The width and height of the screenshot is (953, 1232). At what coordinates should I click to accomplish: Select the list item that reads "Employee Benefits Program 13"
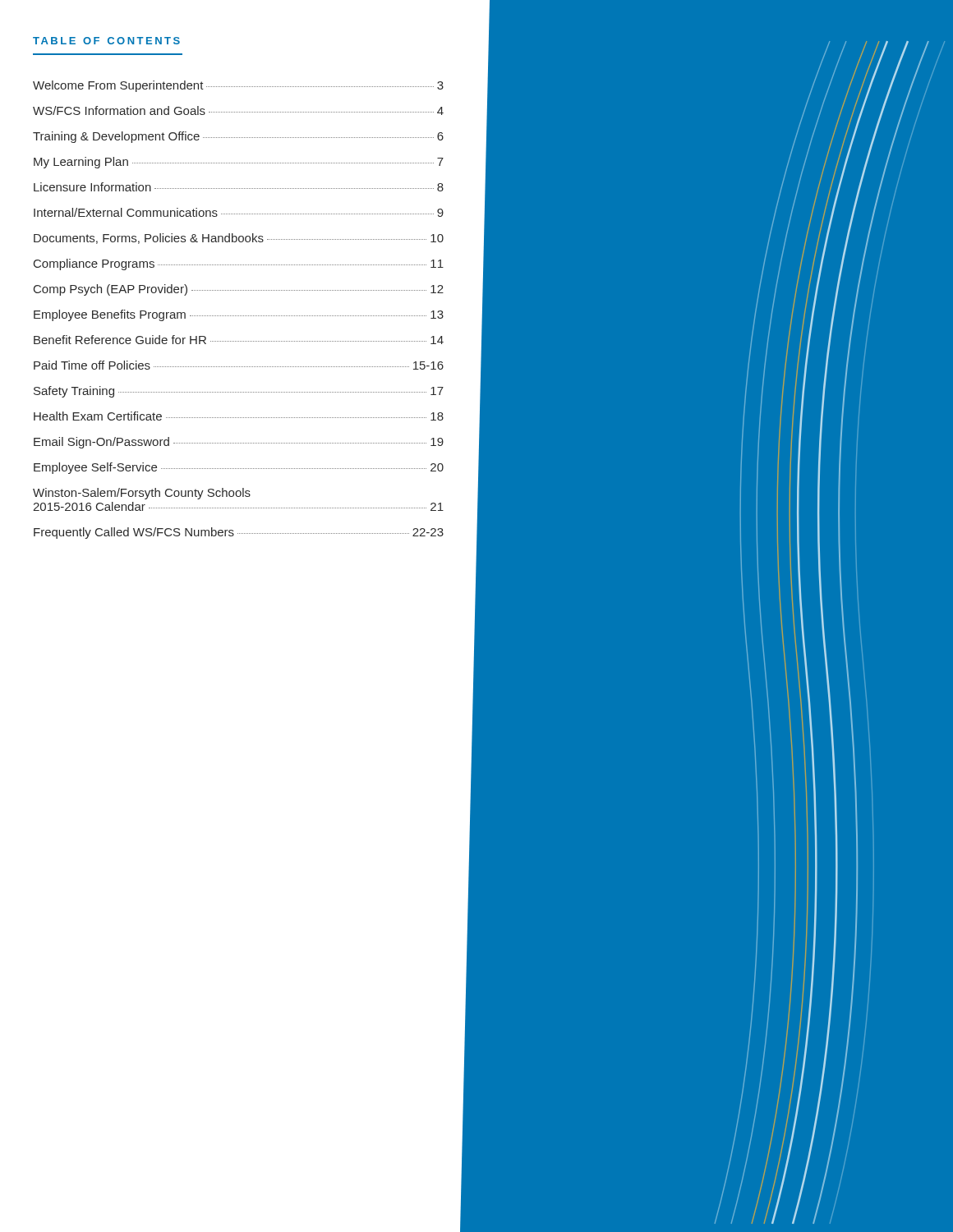coord(238,314)
